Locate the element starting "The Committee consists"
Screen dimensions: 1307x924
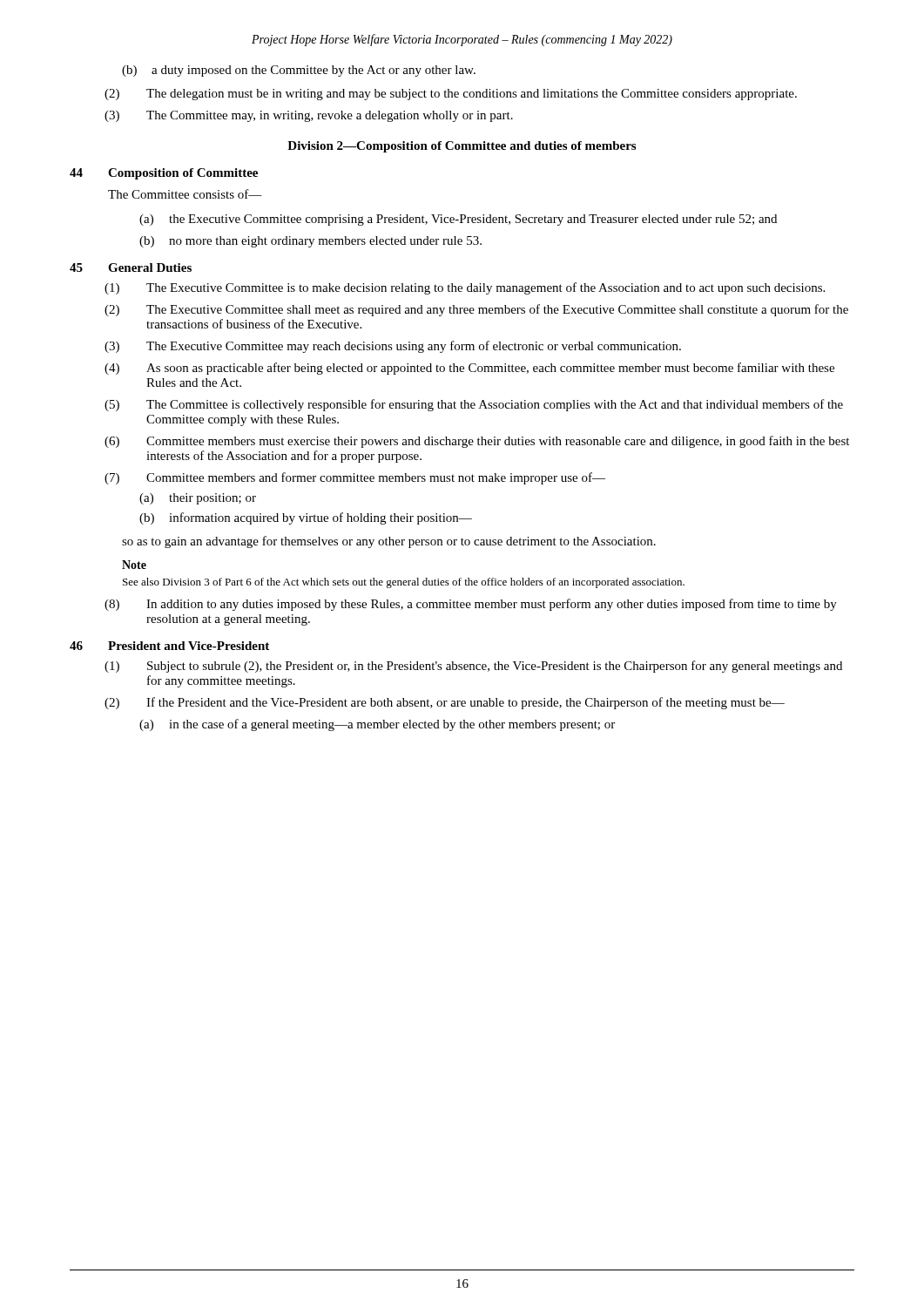[185, 194]
